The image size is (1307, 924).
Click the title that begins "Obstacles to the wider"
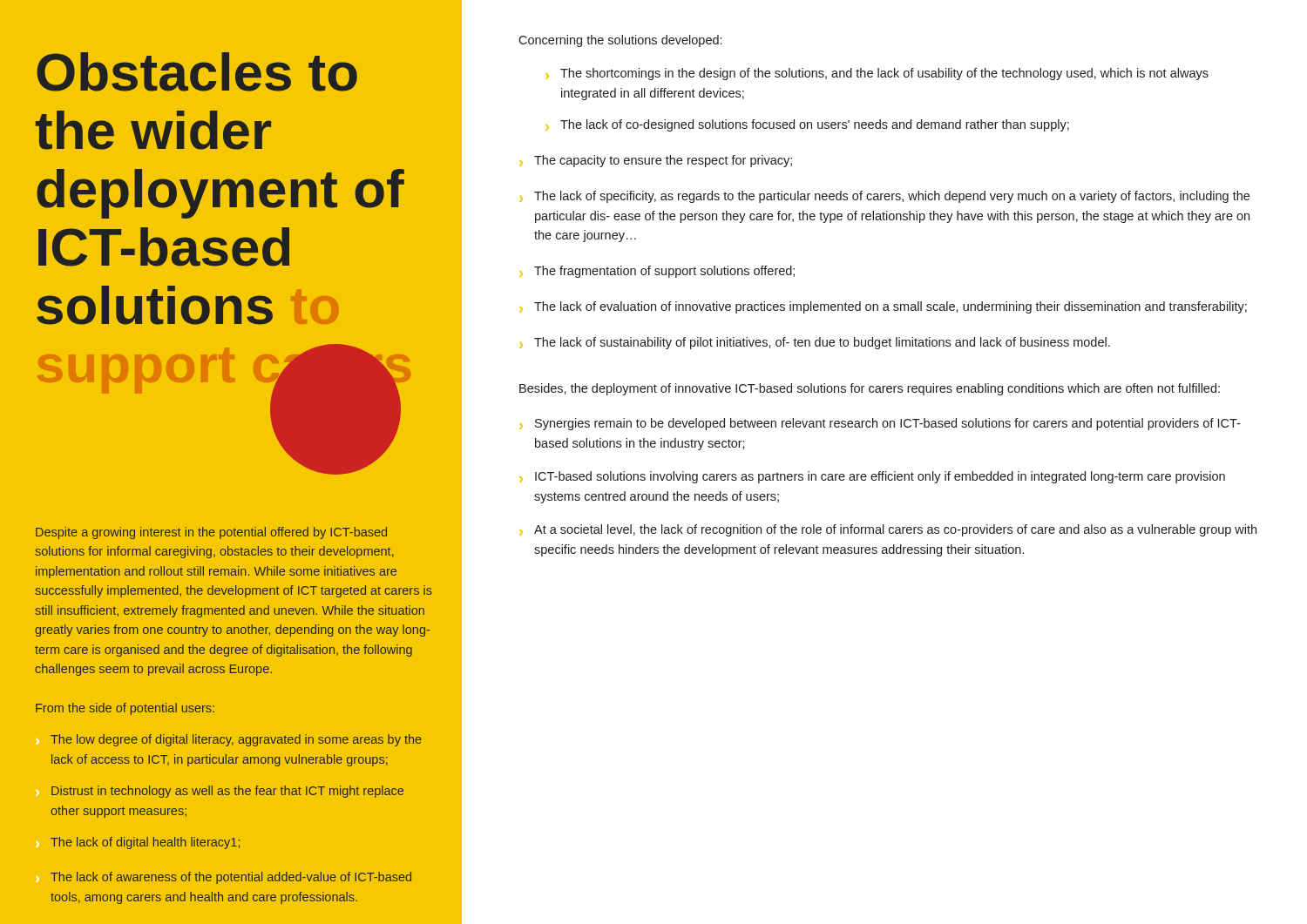pyautogui.click(x=235, y=218)
